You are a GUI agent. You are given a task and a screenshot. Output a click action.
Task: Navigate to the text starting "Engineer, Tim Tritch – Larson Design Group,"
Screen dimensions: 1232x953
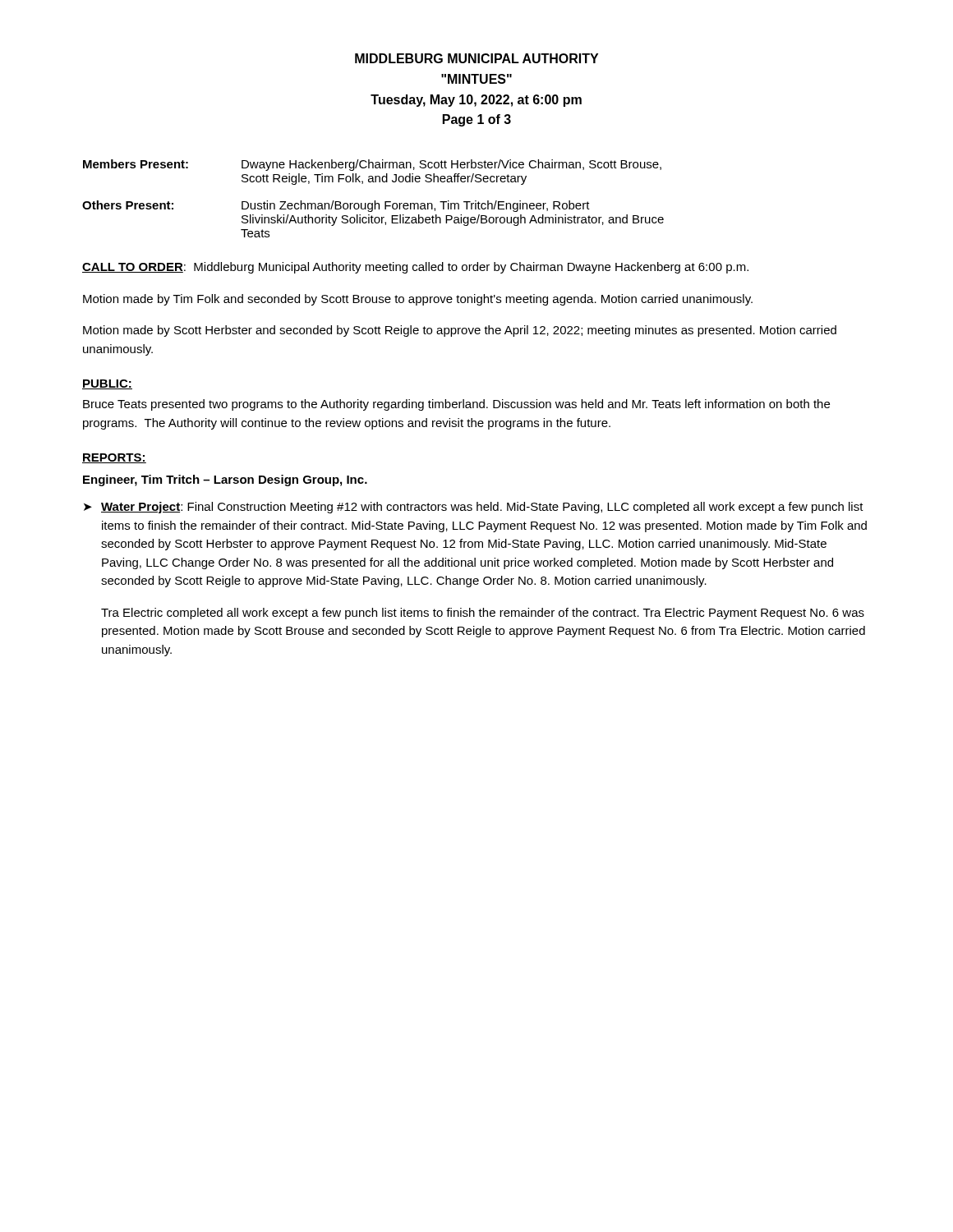pos(225,479)
